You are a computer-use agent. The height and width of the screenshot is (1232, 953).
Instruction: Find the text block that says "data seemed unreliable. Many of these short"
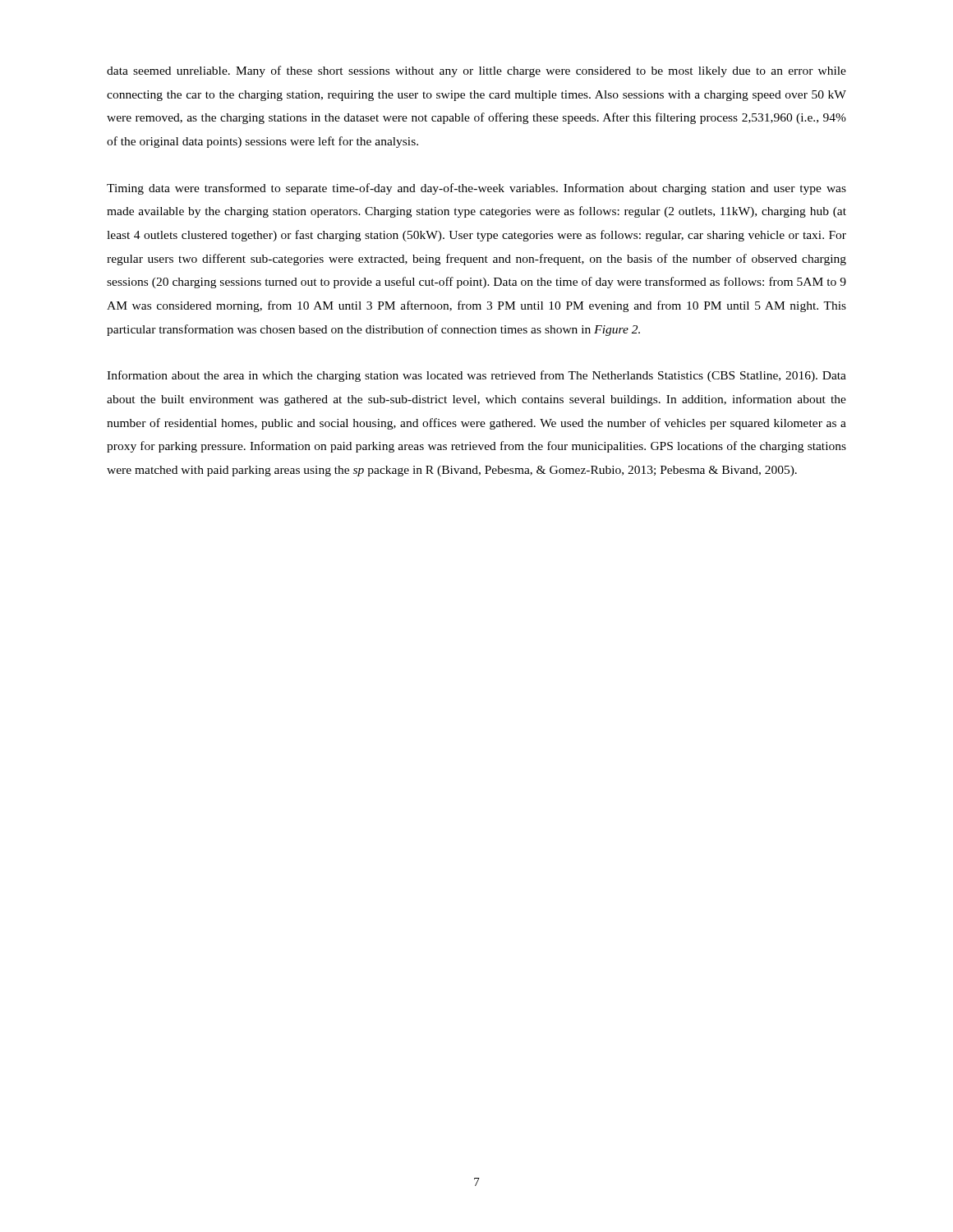pyautogui.click(x=476, y=106)
